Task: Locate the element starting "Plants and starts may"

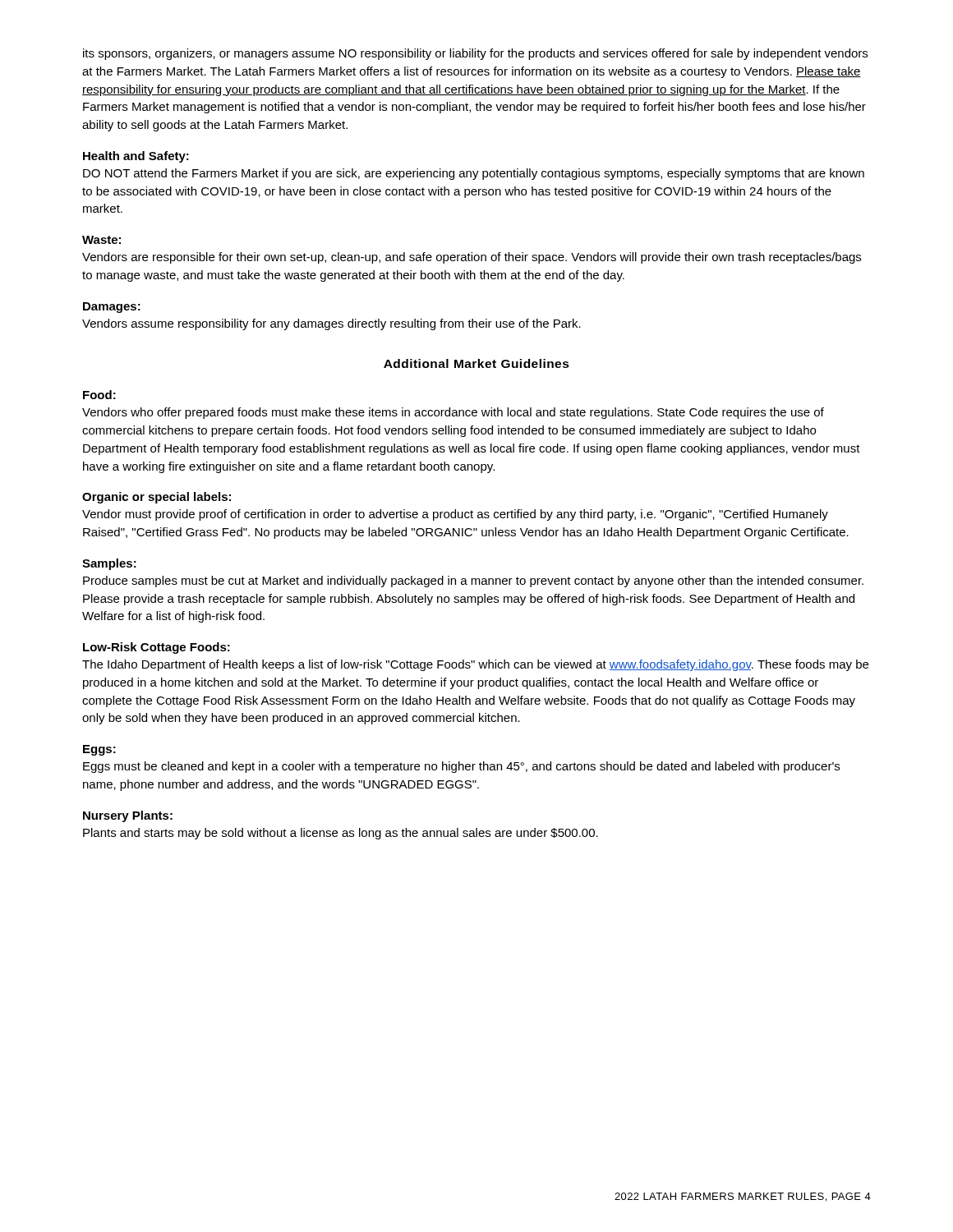Action: (476, 832)
